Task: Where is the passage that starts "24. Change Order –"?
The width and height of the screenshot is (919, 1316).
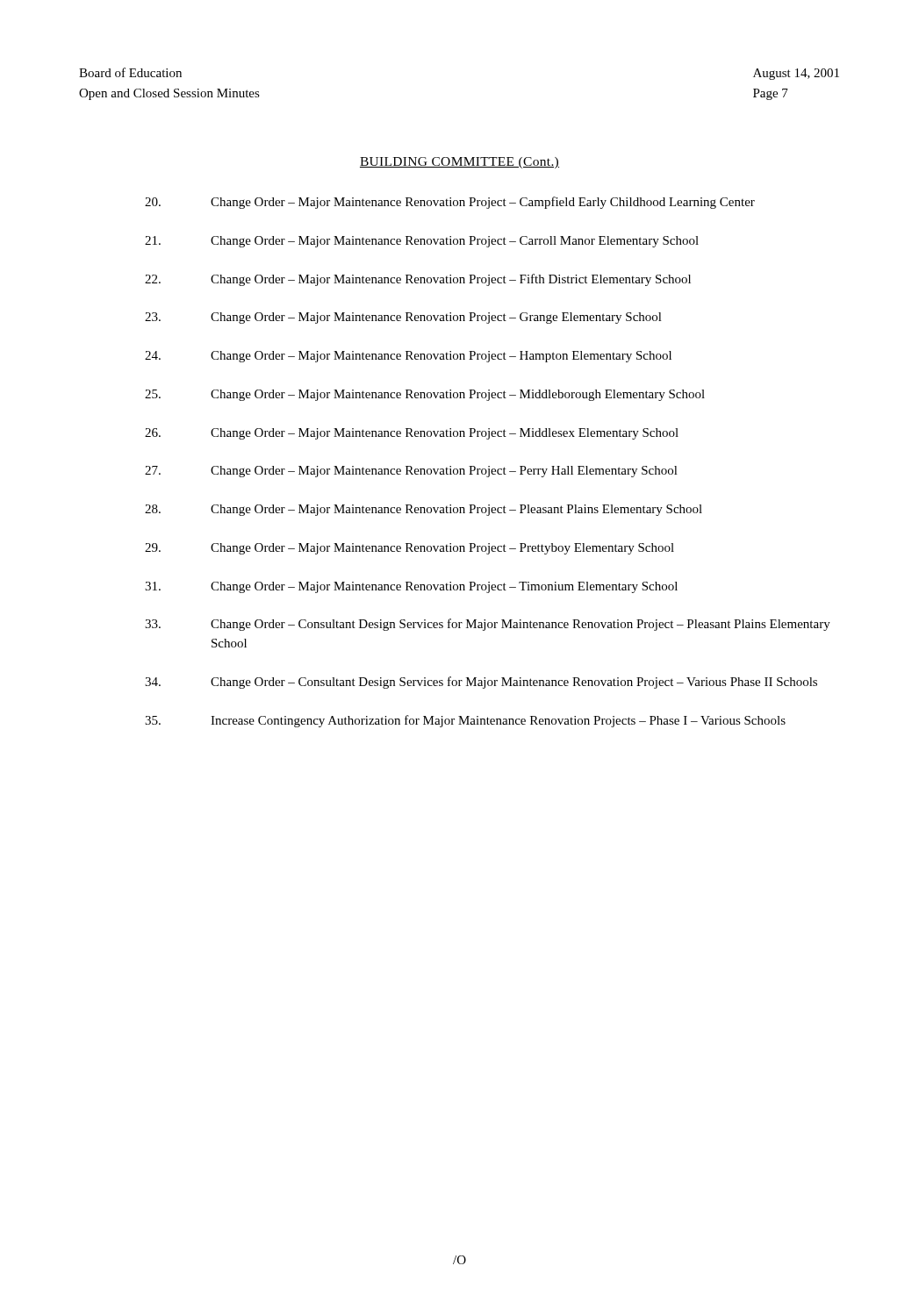Action: (x=492, y=356)
